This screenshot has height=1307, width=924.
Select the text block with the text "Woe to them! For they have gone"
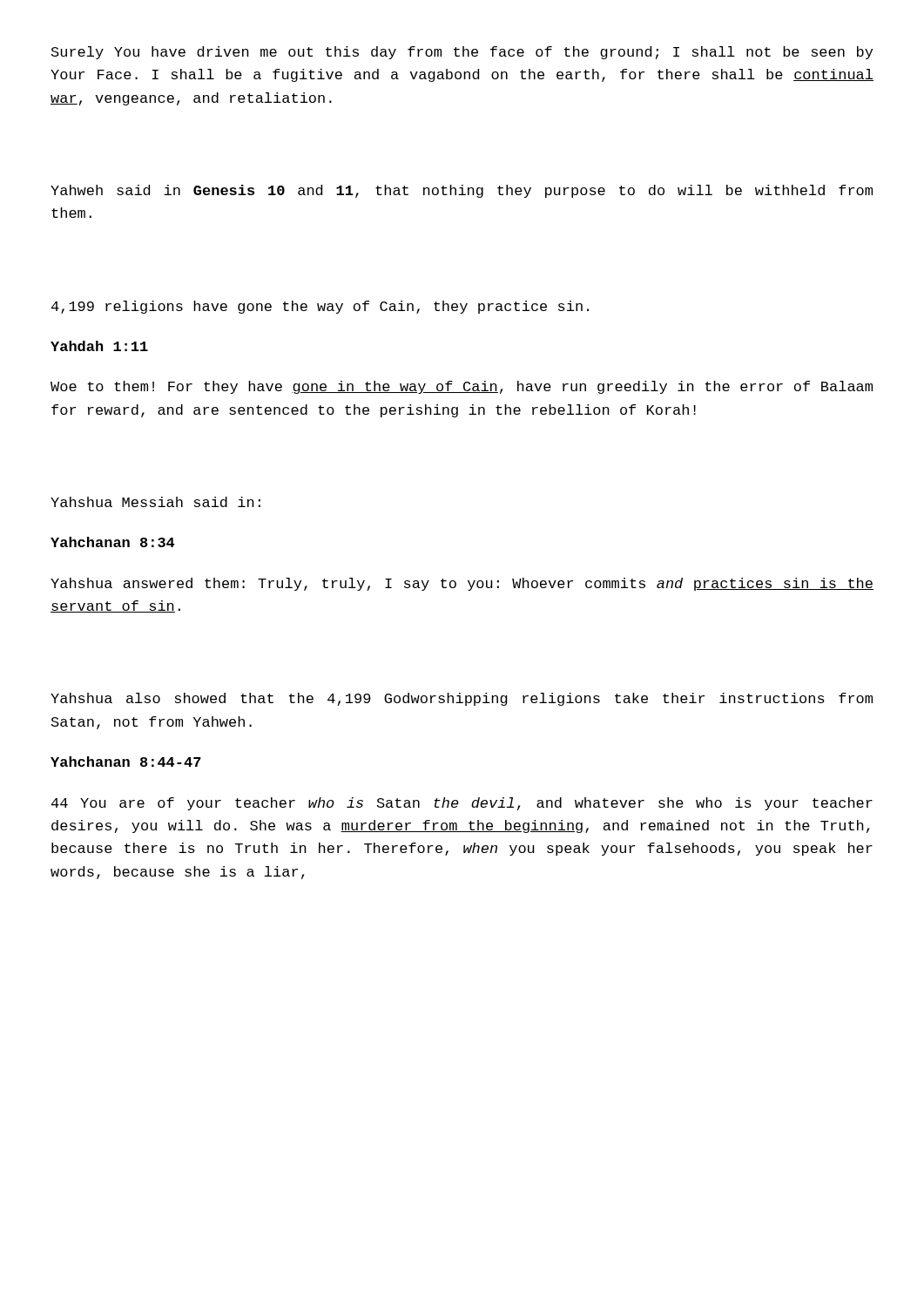462,399
